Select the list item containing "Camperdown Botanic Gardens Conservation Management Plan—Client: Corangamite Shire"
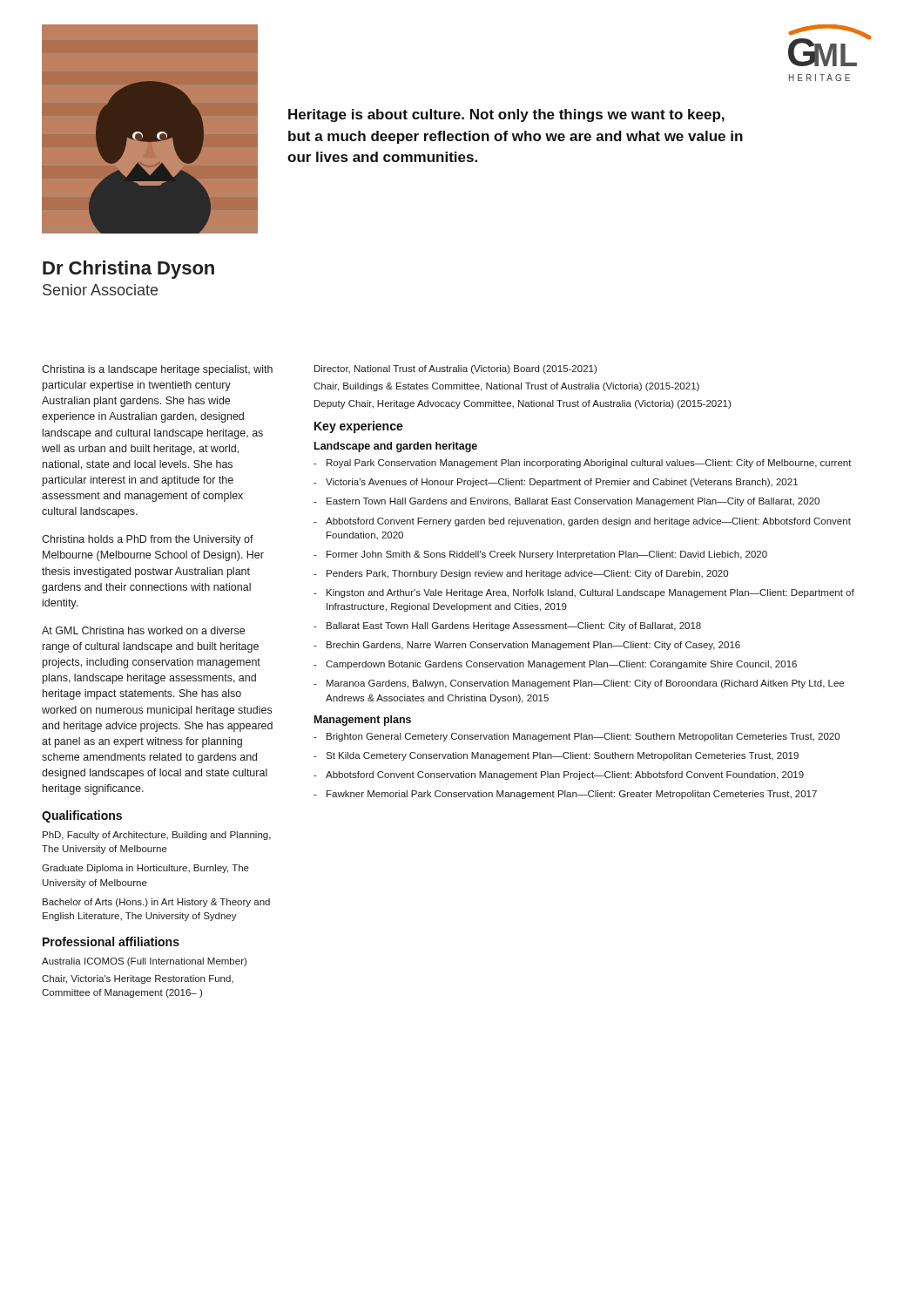924x1307 pixels. [x=561, y=664]
